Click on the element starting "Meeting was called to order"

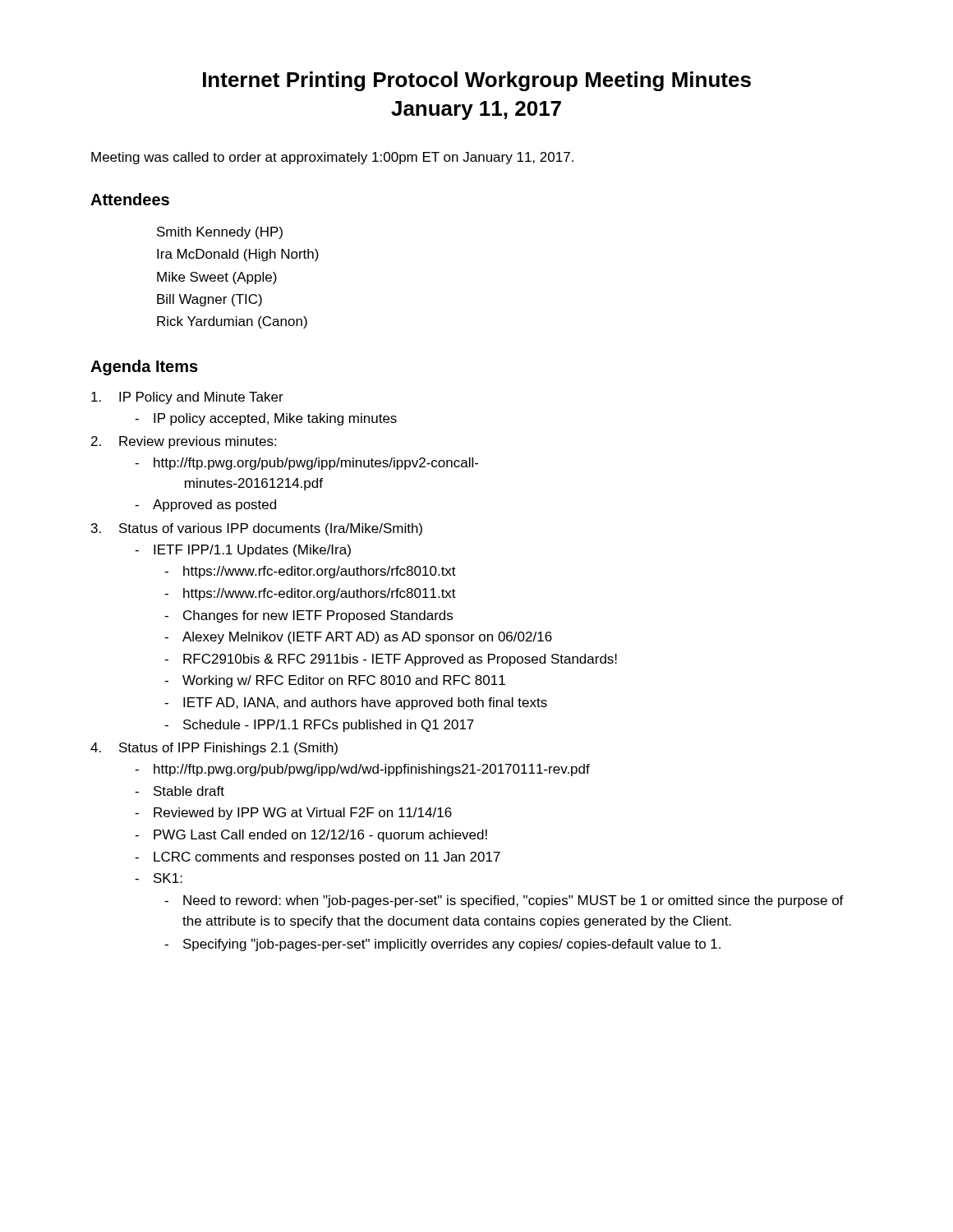[332, 157]
